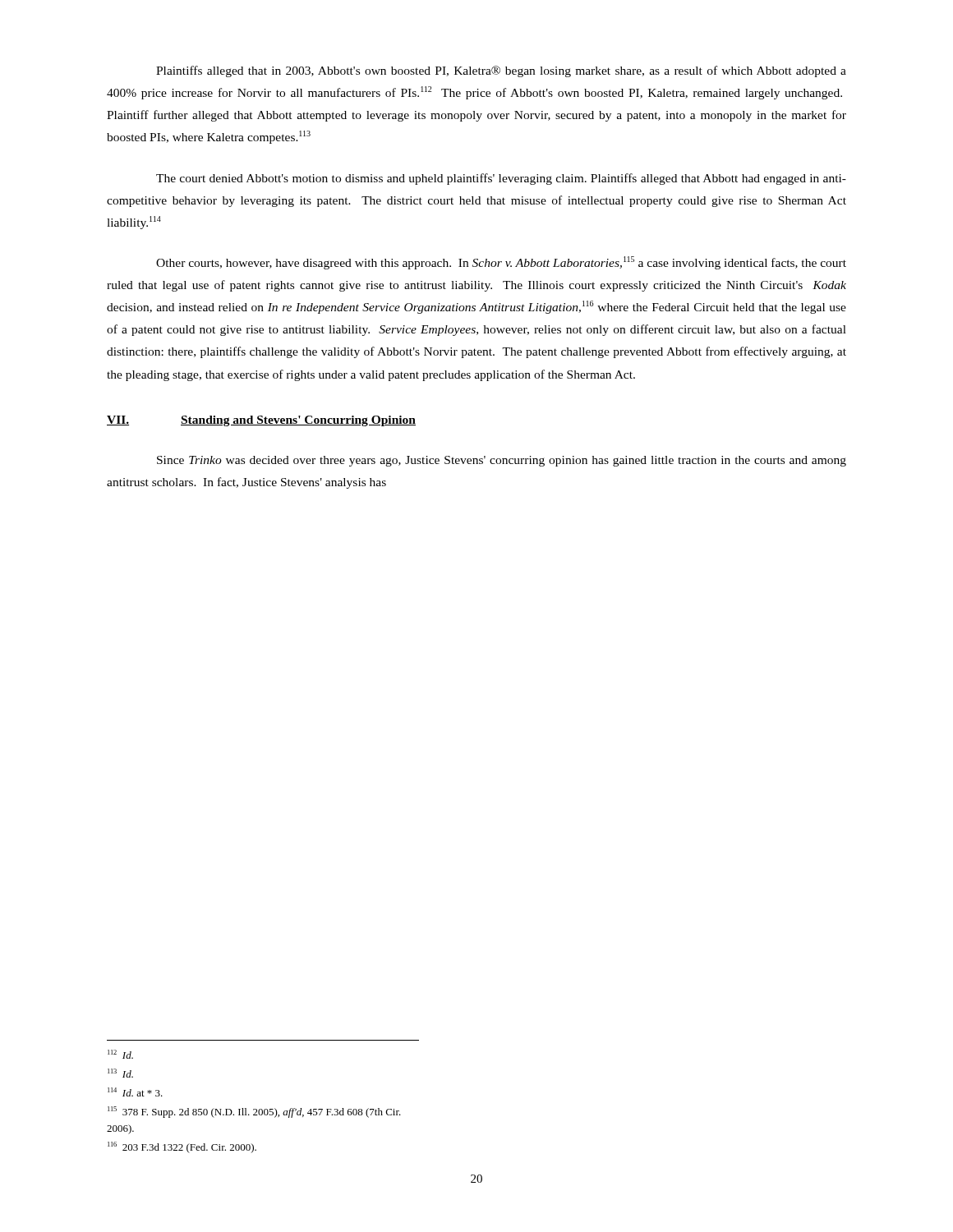Where is the passage that starts "Plaintiffs alleged that in 2003,"?
Viewport: 953px width, 1232px height.
tap(476, 104)
